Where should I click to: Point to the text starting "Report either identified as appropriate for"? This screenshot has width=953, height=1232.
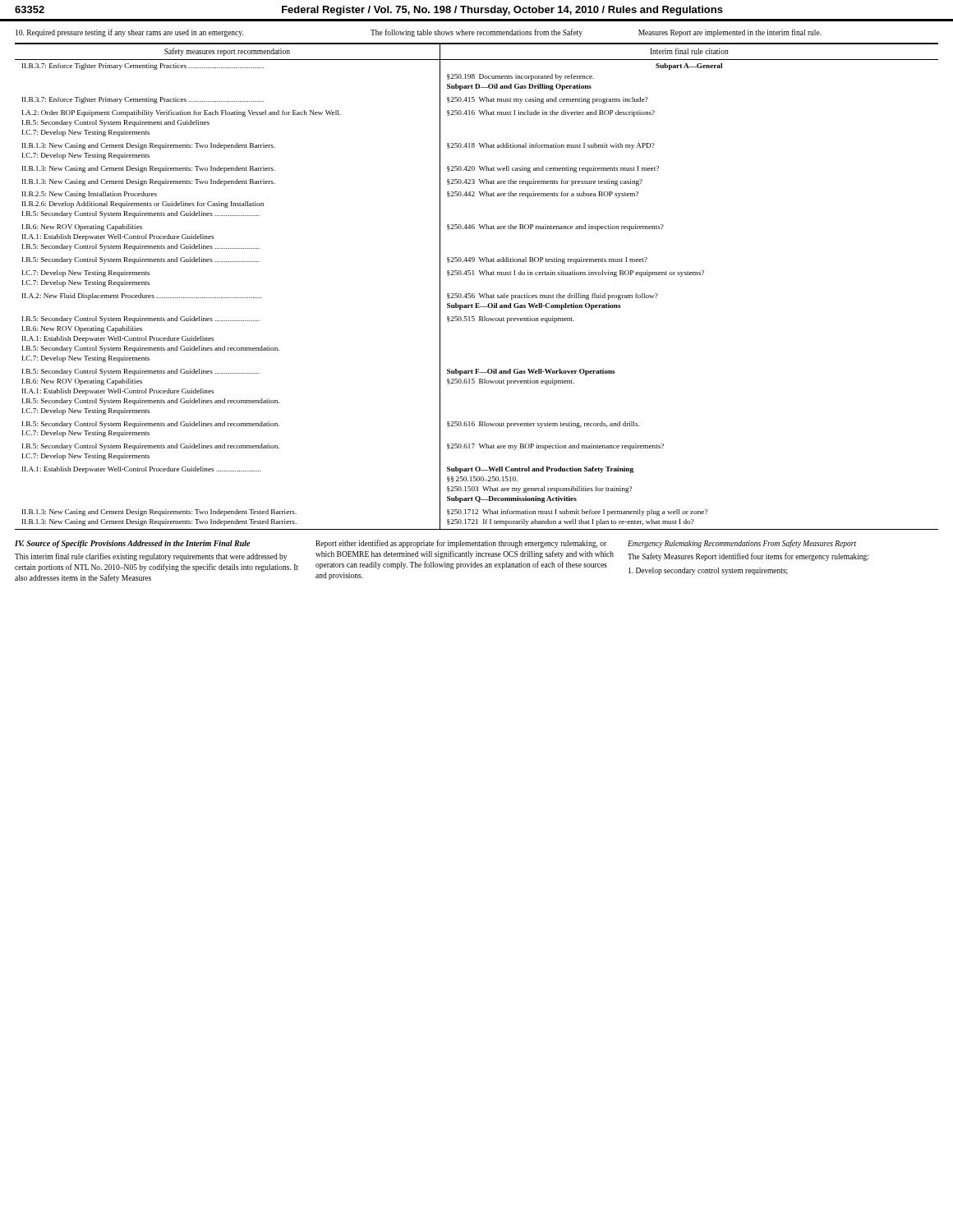click(465, 560)
